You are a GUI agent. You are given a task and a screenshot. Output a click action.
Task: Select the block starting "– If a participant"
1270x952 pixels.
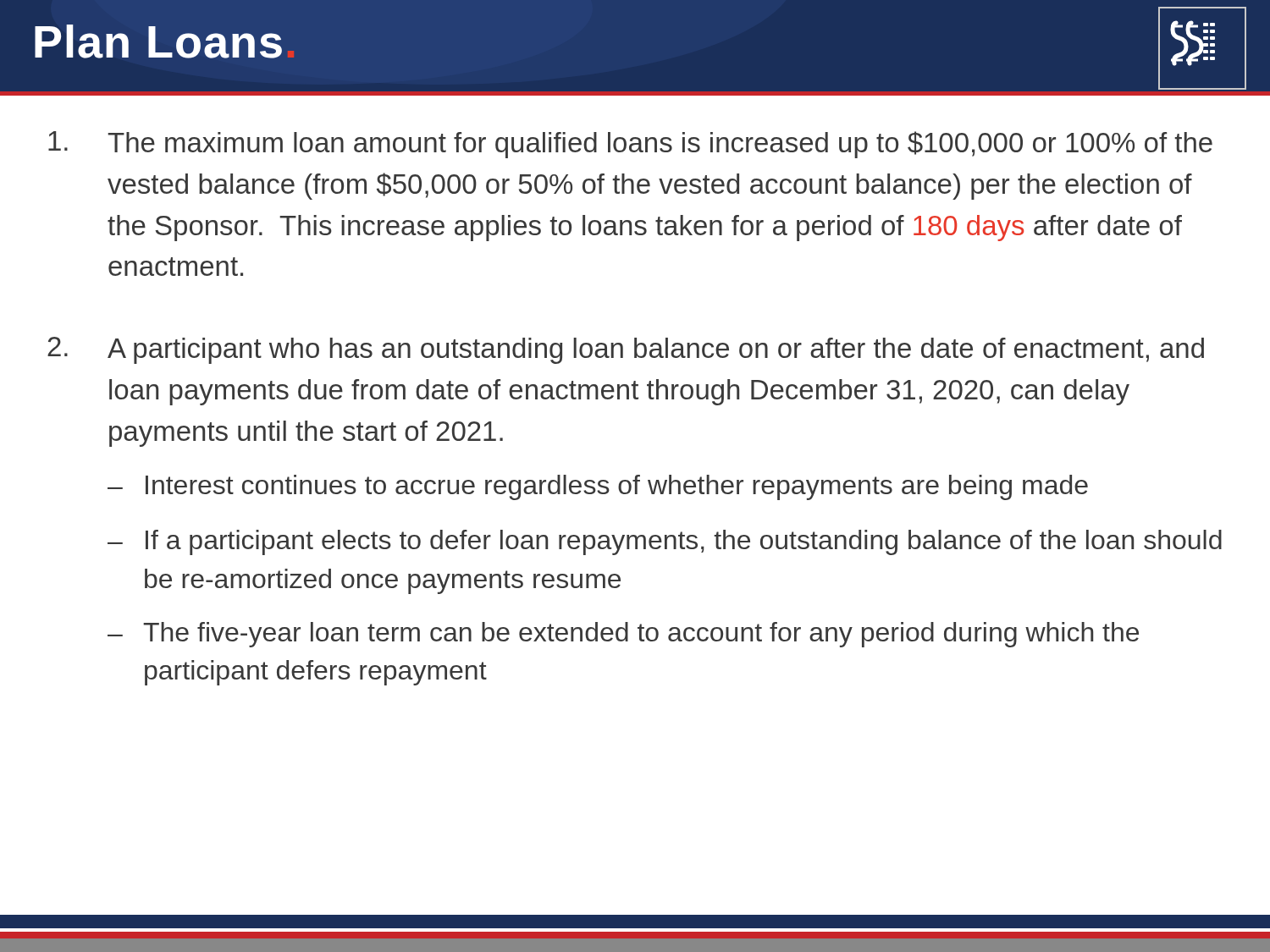[x=665, y=560]
